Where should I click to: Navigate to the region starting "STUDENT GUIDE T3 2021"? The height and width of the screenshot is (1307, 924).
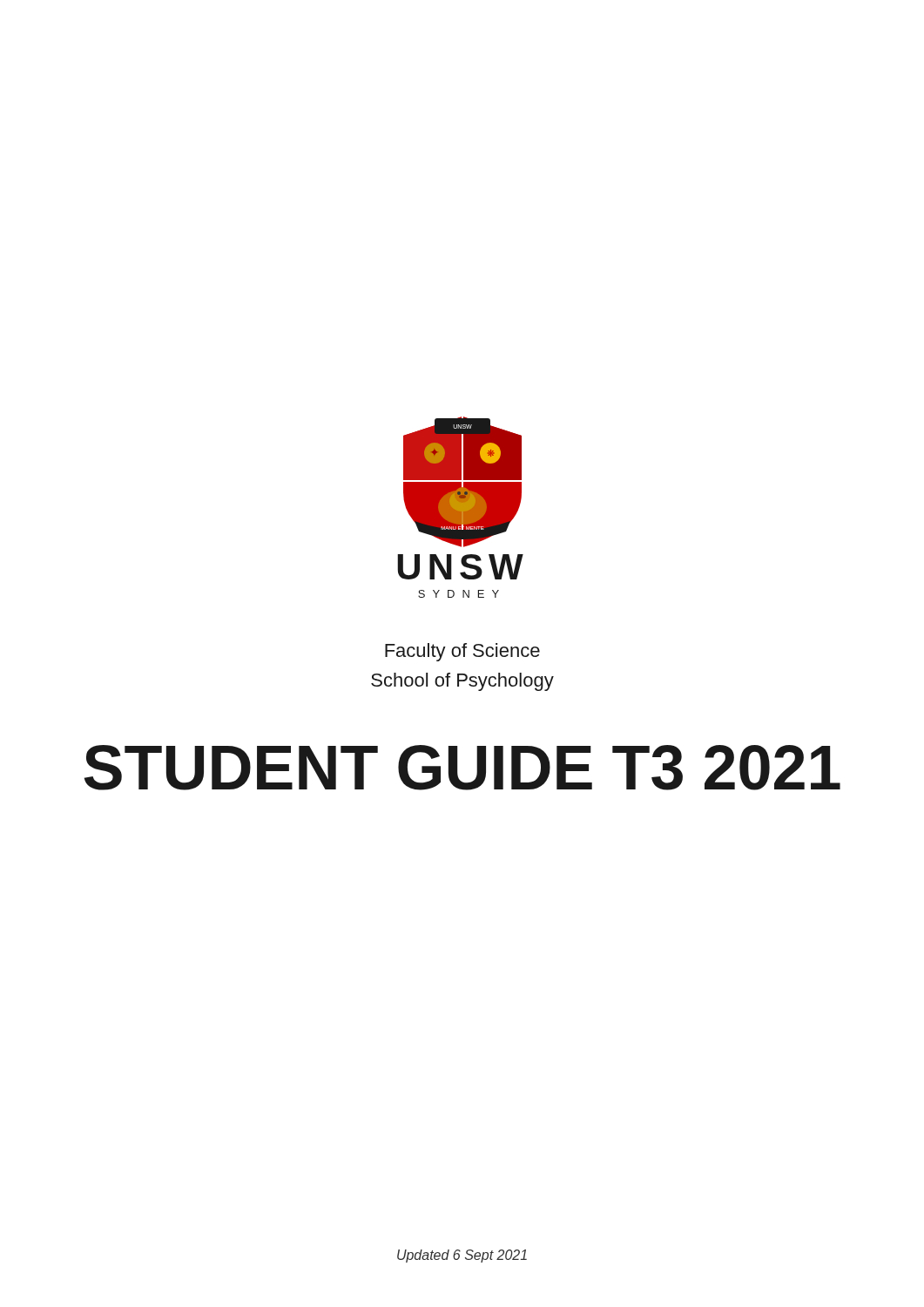(x=462, y=768)
